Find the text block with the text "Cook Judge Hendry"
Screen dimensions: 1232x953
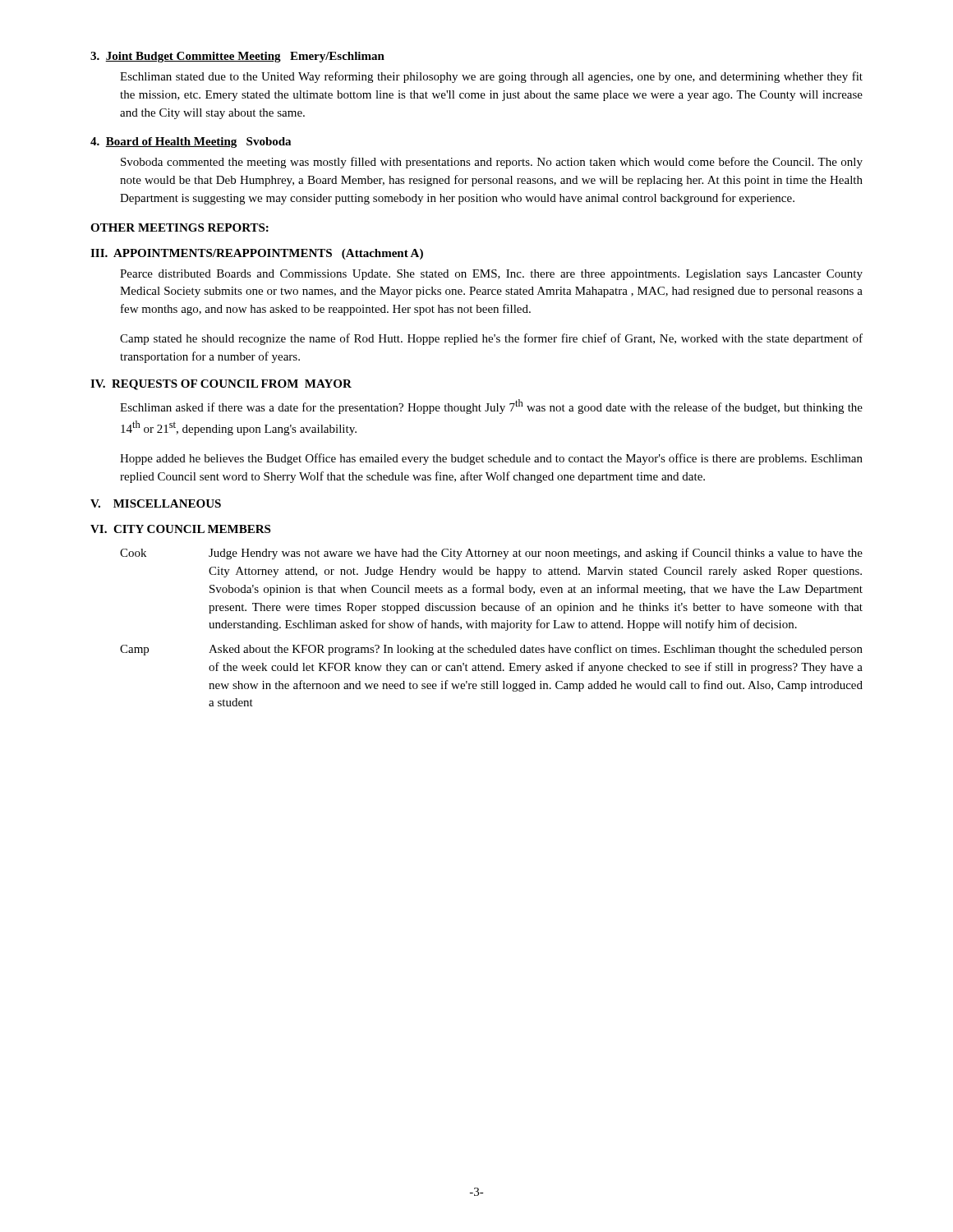pyautogui.click(x=491, y=632)
